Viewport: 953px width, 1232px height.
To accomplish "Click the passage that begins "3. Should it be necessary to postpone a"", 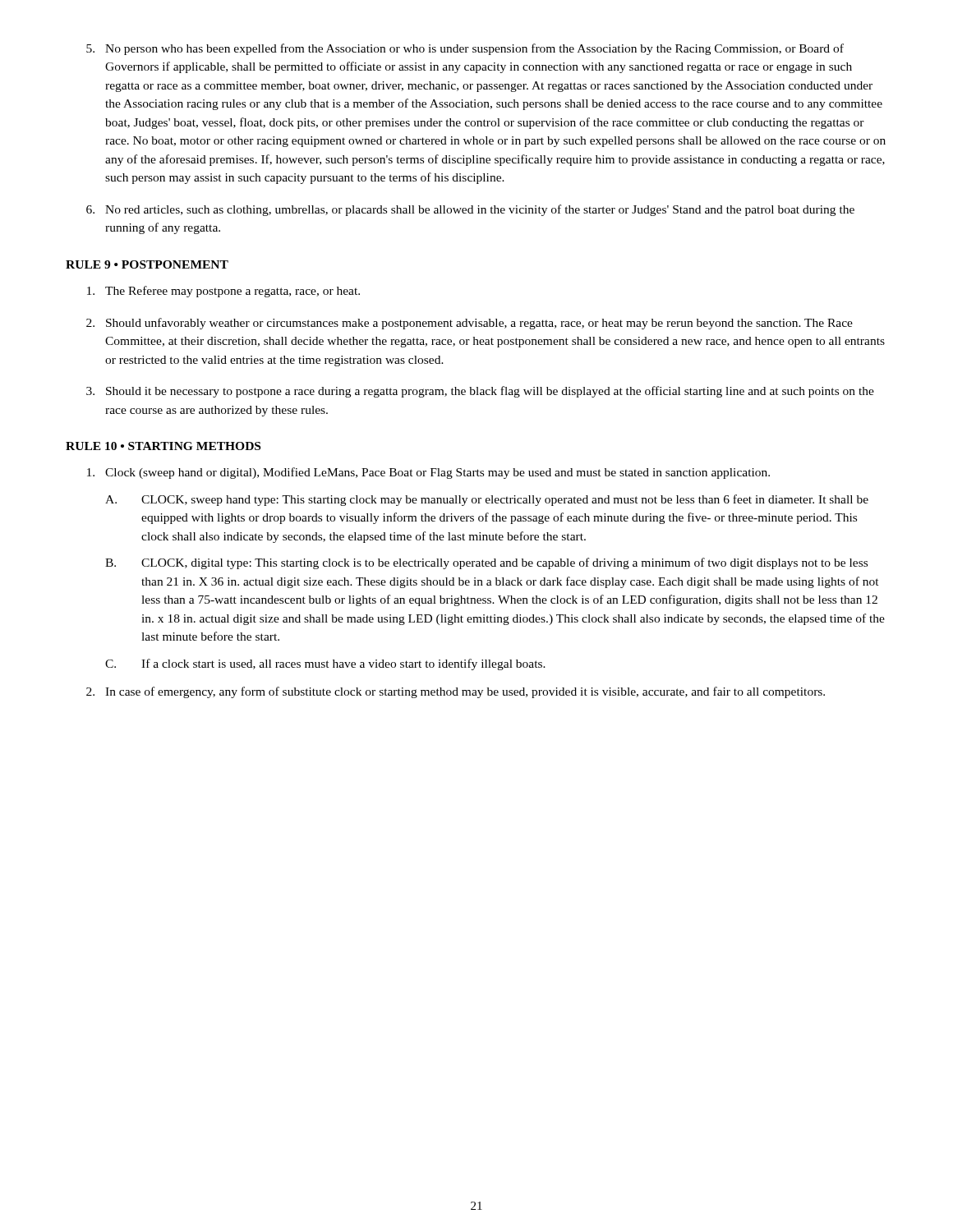I will click(x=476, y=400).
